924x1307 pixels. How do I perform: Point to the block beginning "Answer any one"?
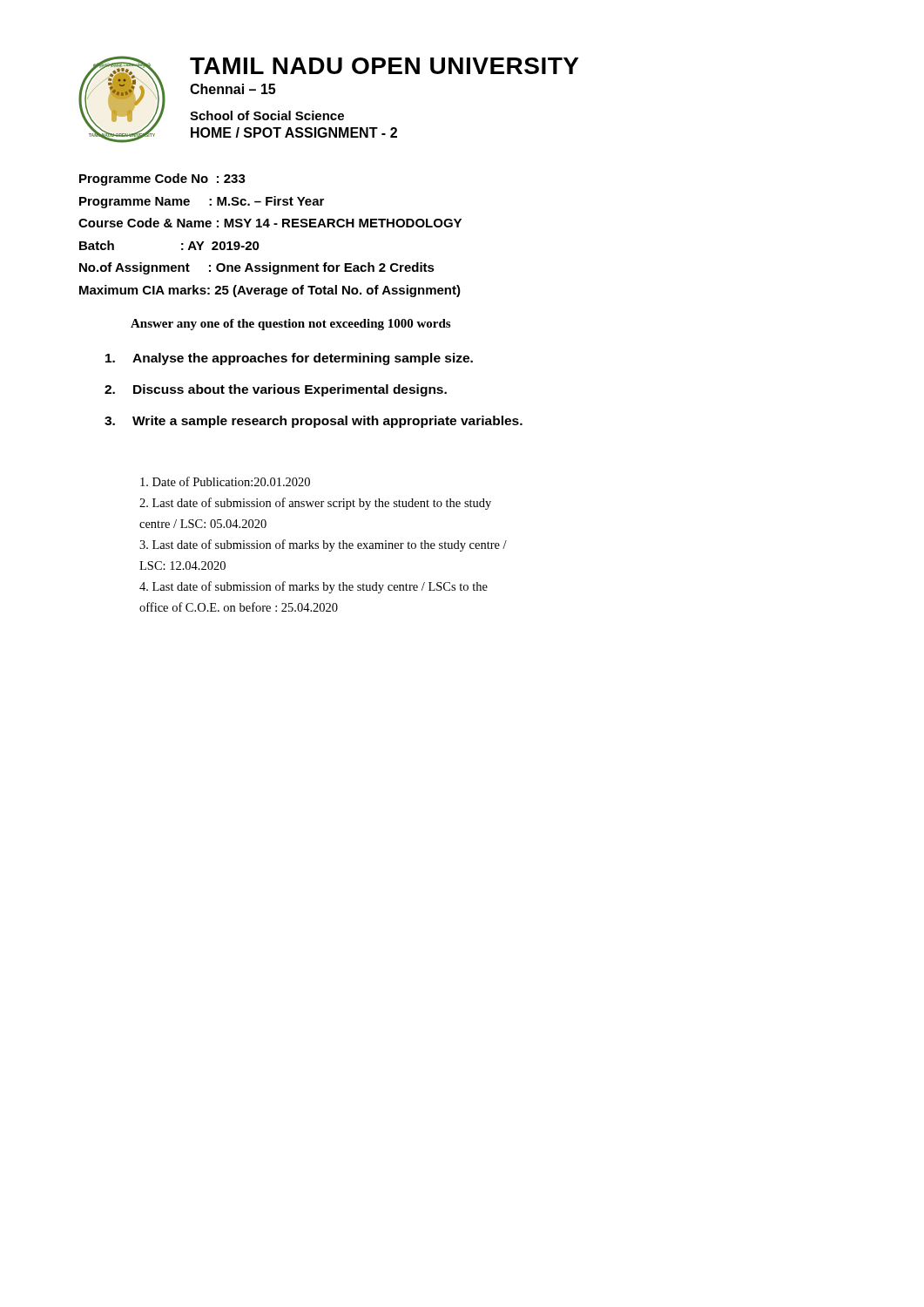(x=291, y=323)
